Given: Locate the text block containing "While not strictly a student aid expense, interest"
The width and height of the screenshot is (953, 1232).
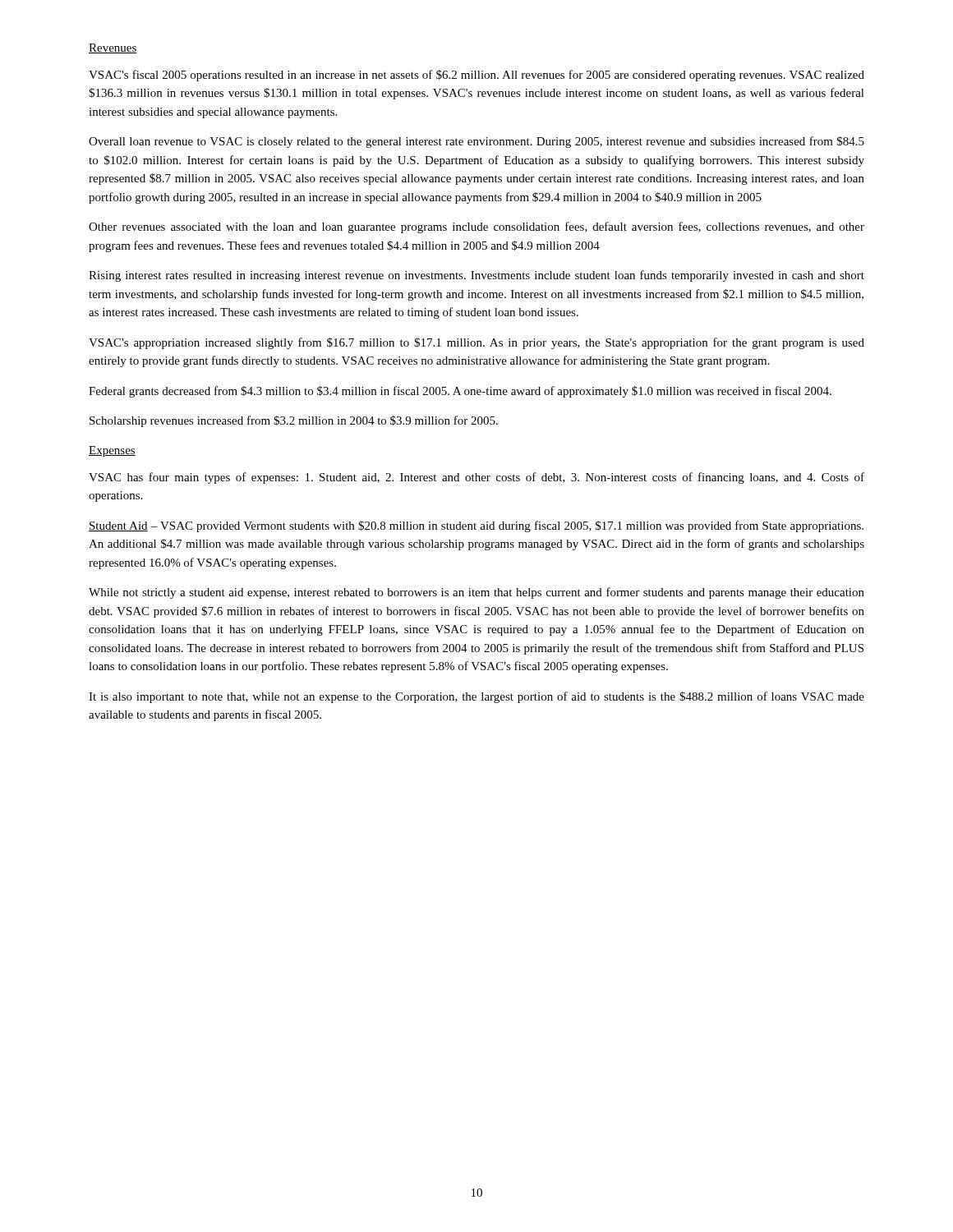Looking at the screenshot, I should point(476,629).
